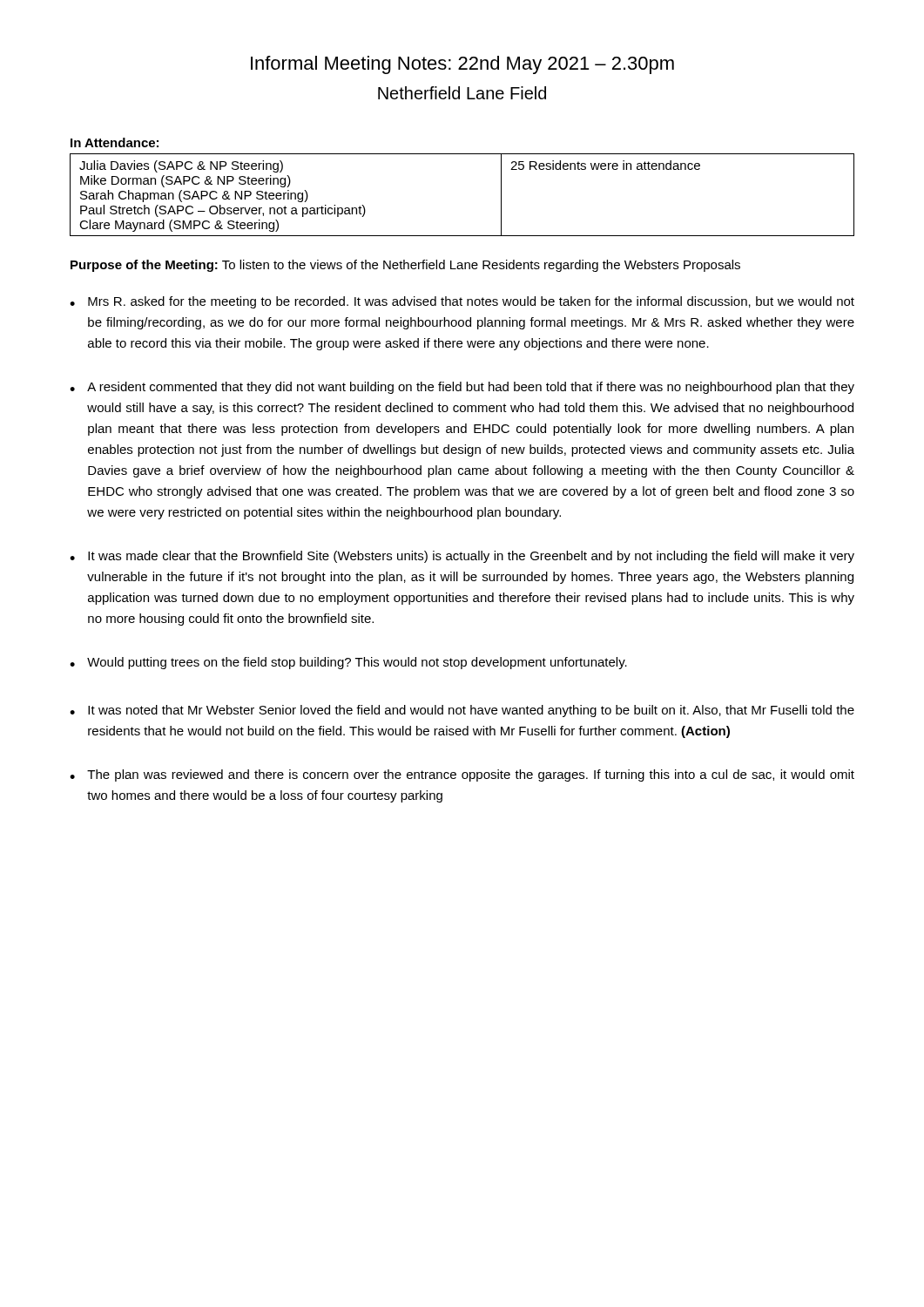Point to "In Attendance:"
The height and width of the screenshot is (1307, 924).
(115, 142)
